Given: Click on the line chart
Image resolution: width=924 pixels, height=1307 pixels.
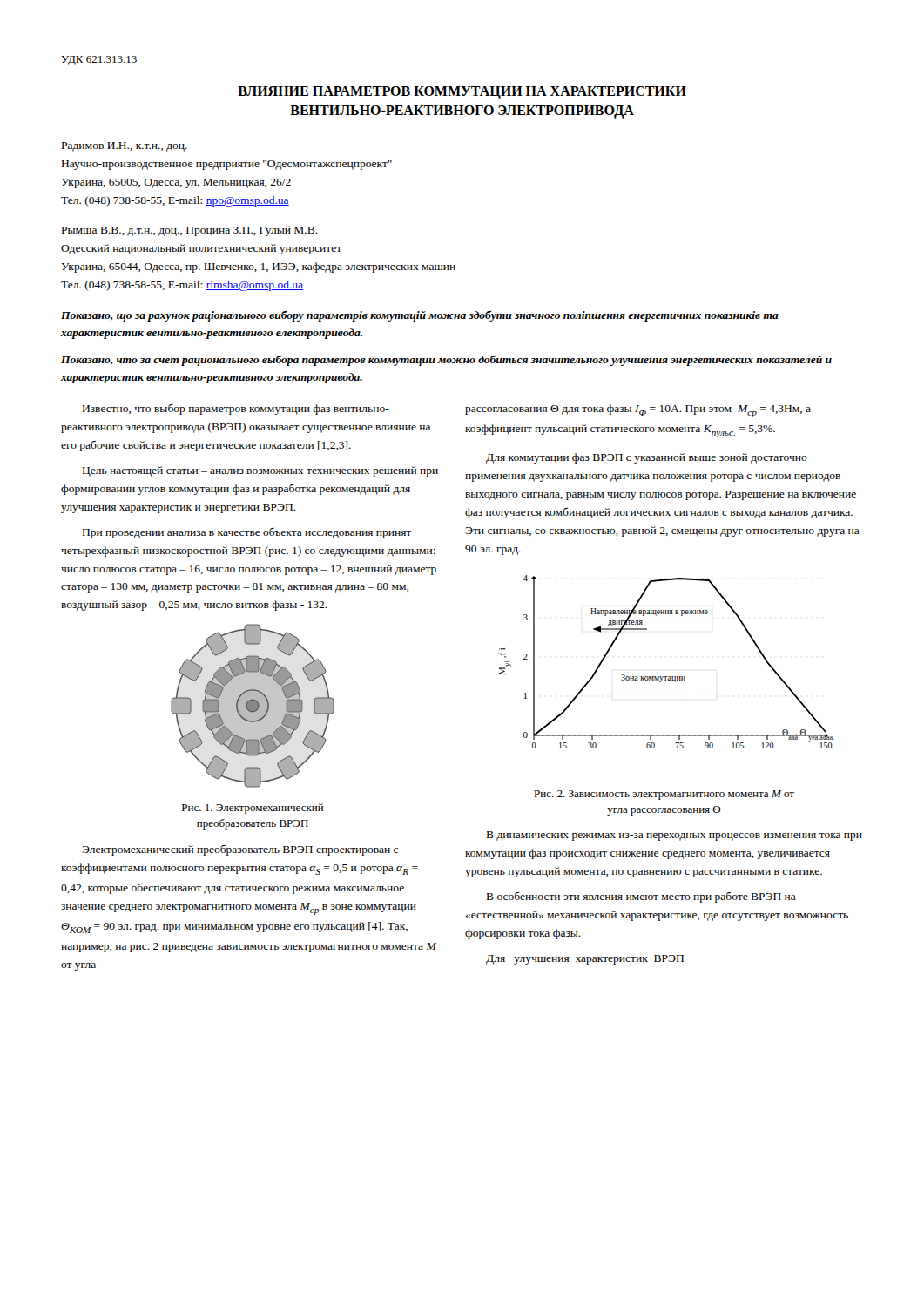Looking at the screenshot, I should 664,673.
